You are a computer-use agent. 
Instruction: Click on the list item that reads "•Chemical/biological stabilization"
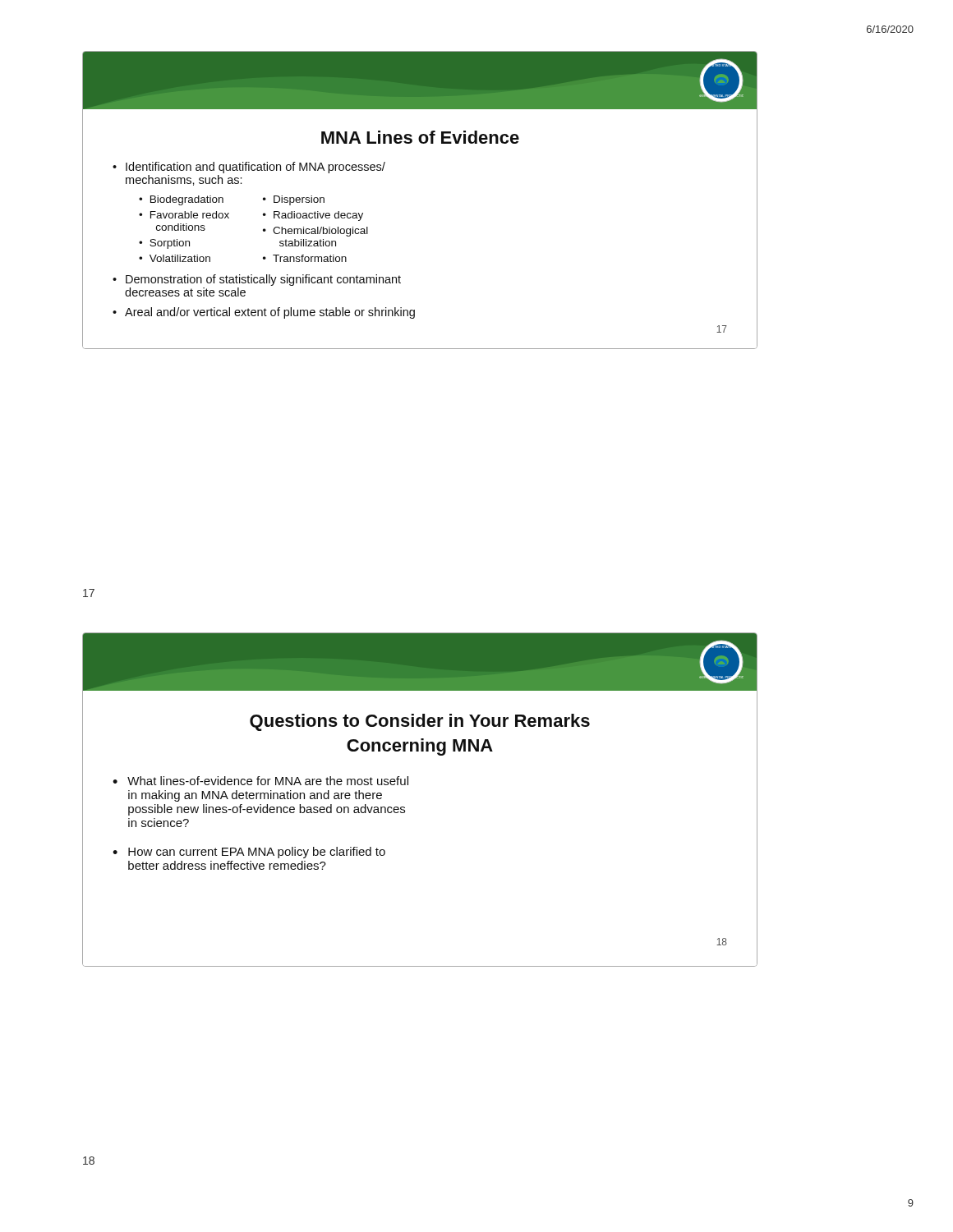[315, 237]
